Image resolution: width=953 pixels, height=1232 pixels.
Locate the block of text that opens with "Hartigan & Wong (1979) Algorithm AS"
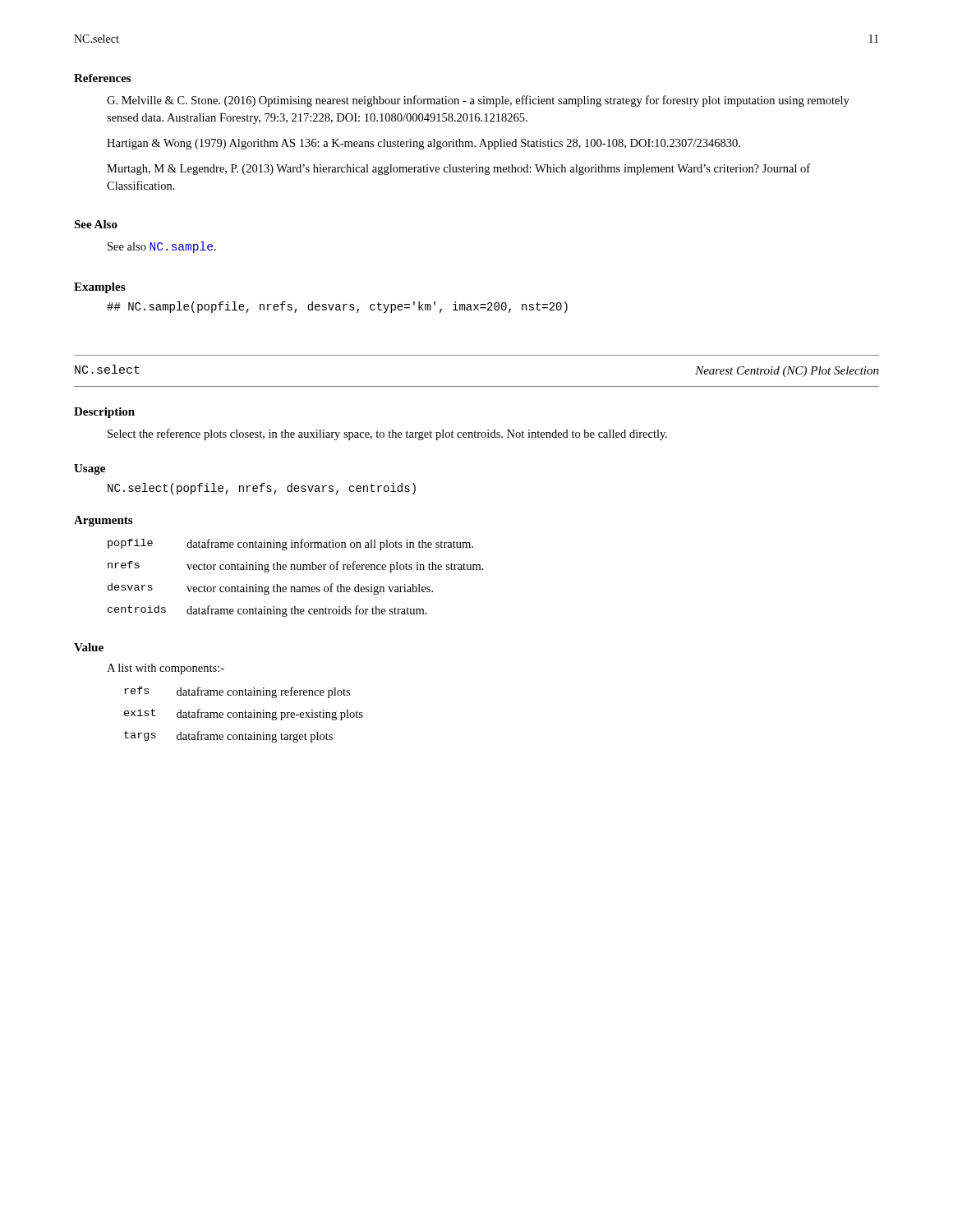(x=424, y=143)
